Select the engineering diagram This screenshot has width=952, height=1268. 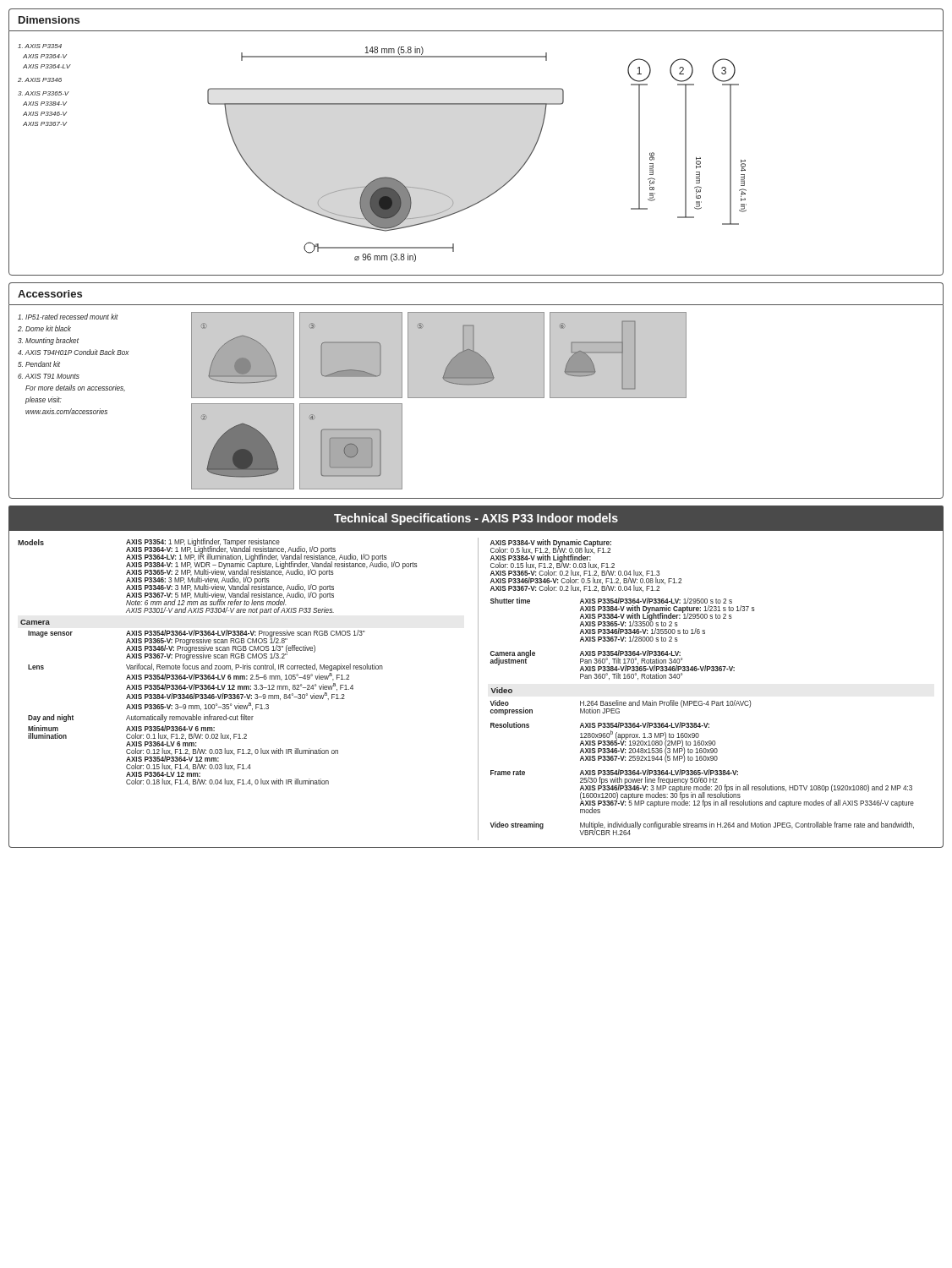(476, 153)
